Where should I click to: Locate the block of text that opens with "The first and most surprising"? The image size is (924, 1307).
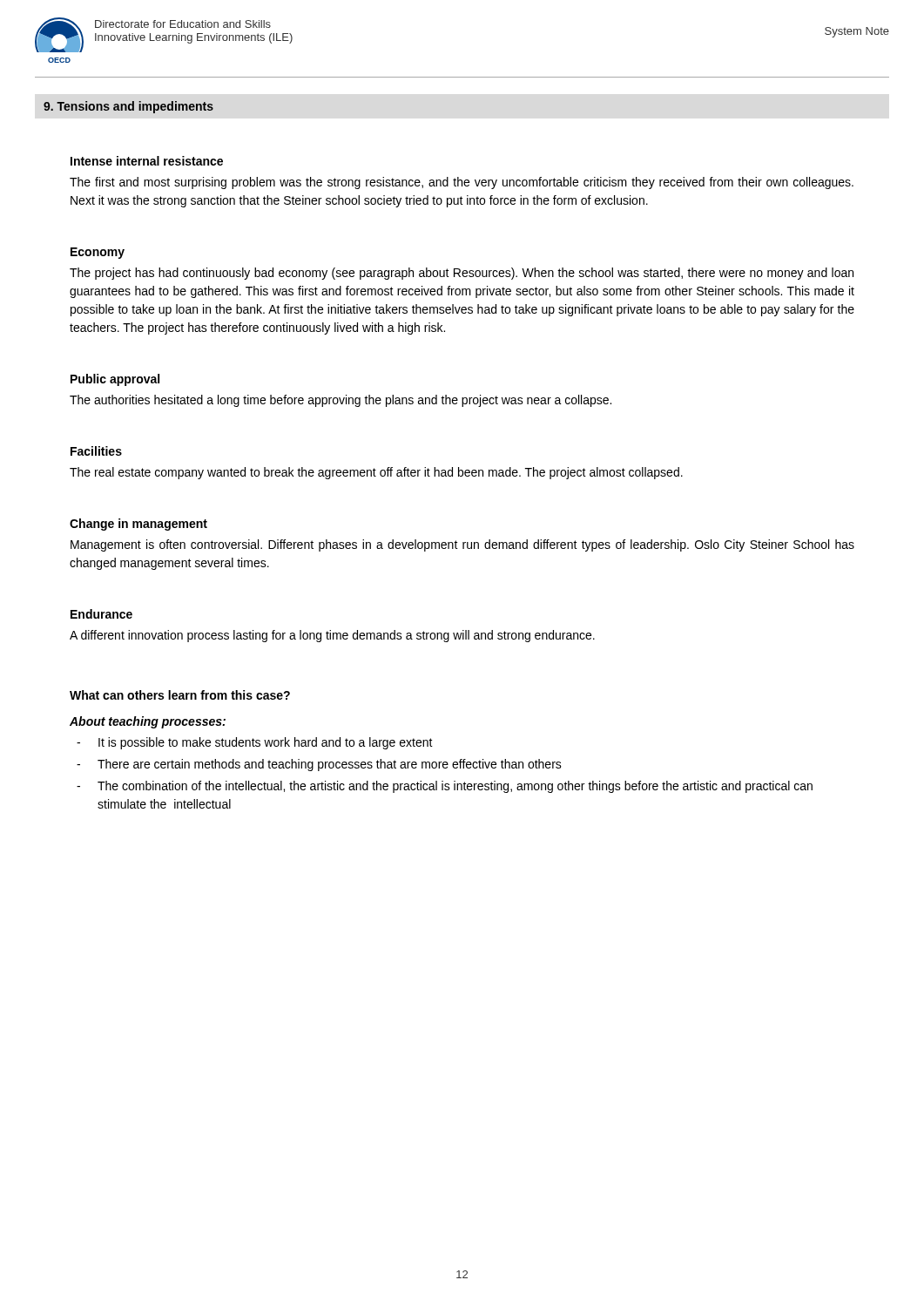click(x=462, y=191)
